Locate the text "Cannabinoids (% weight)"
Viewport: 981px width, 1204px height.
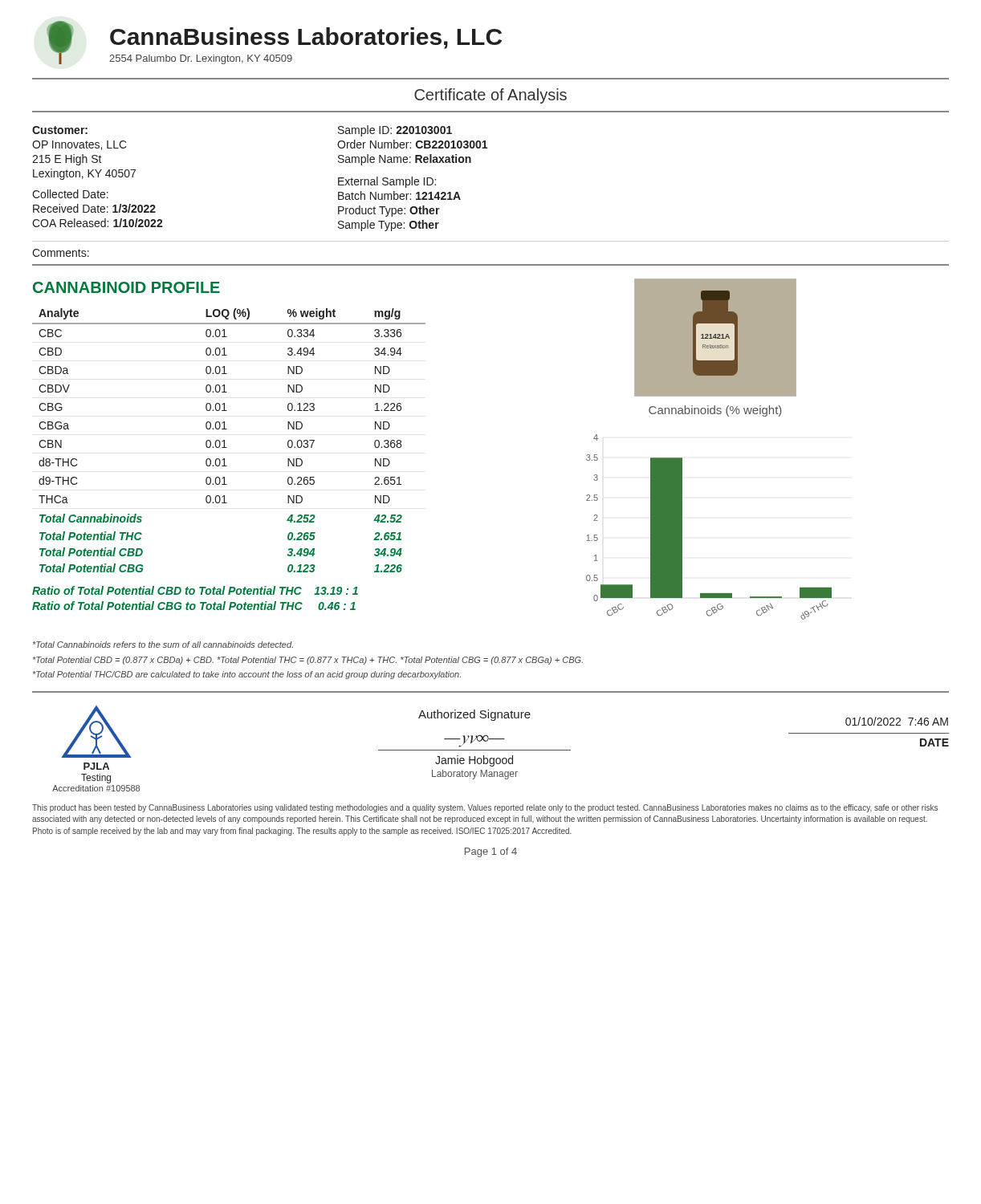click(x=715, y=410)
